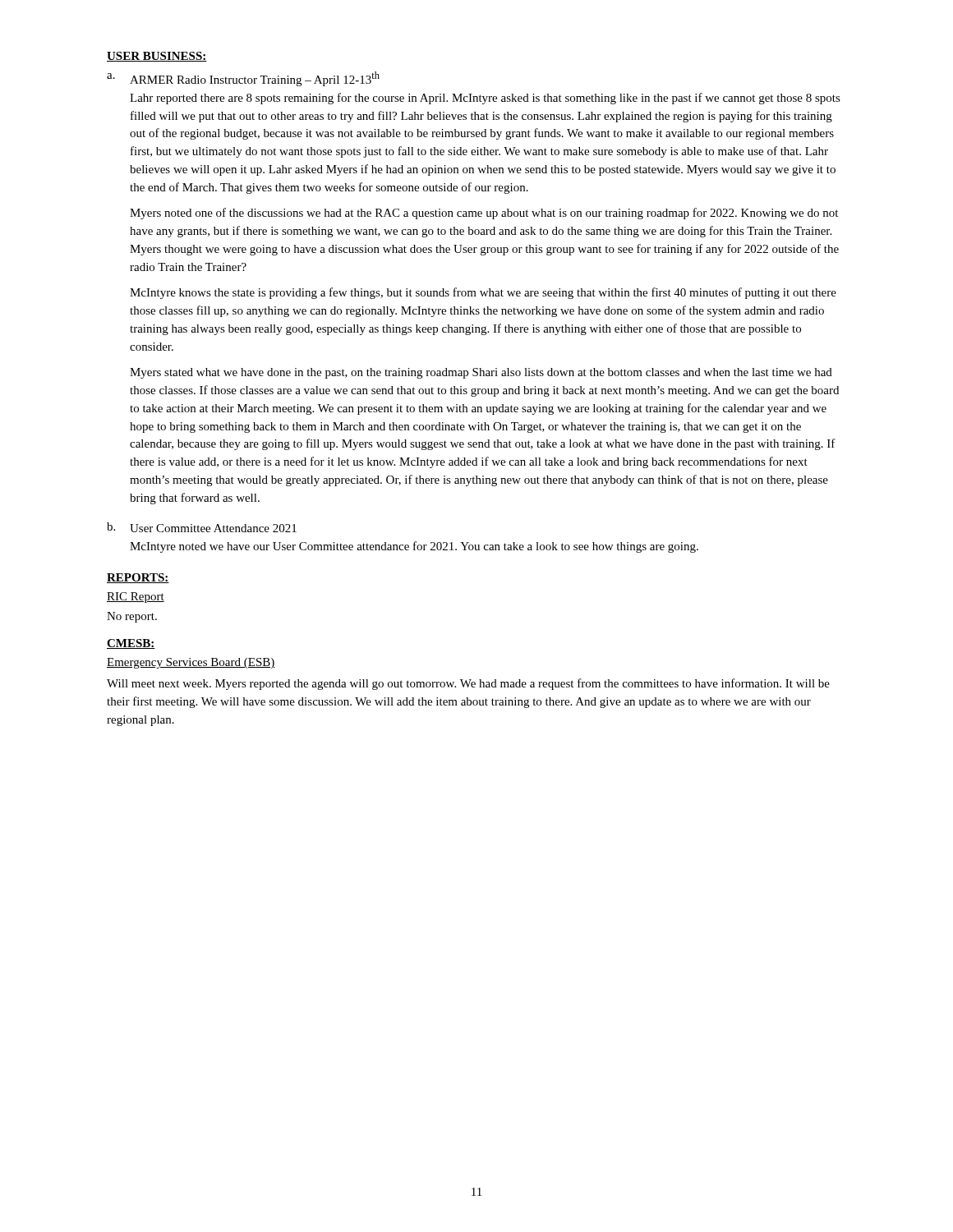
Task: Find "No report." on this page
Action: [x=132, y=616]
